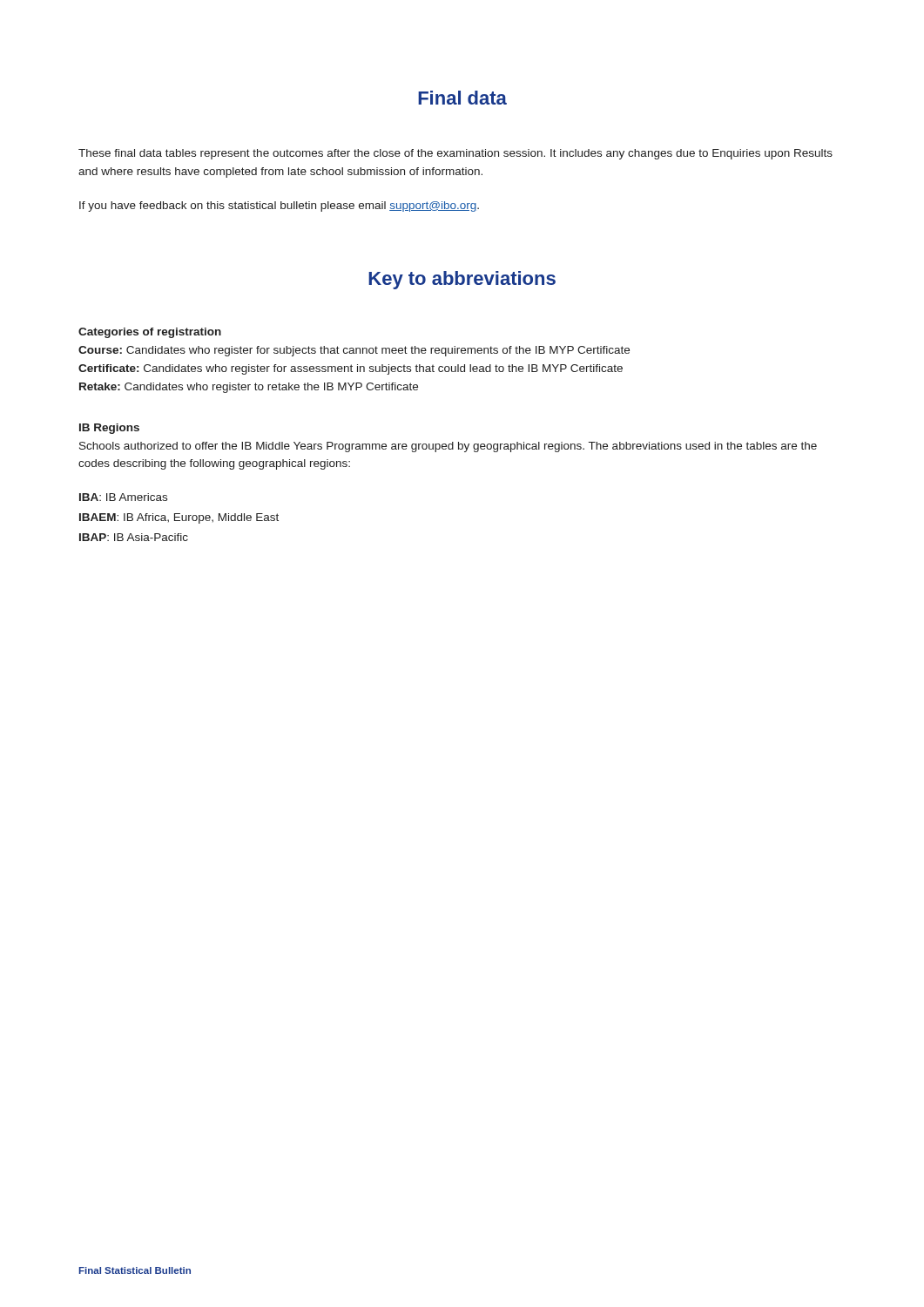Viewport: 924px width, 1307px height.
Task: Find the block on this page that starts "Course: Candidates who register for subjects that"
Action: (354, 368)
